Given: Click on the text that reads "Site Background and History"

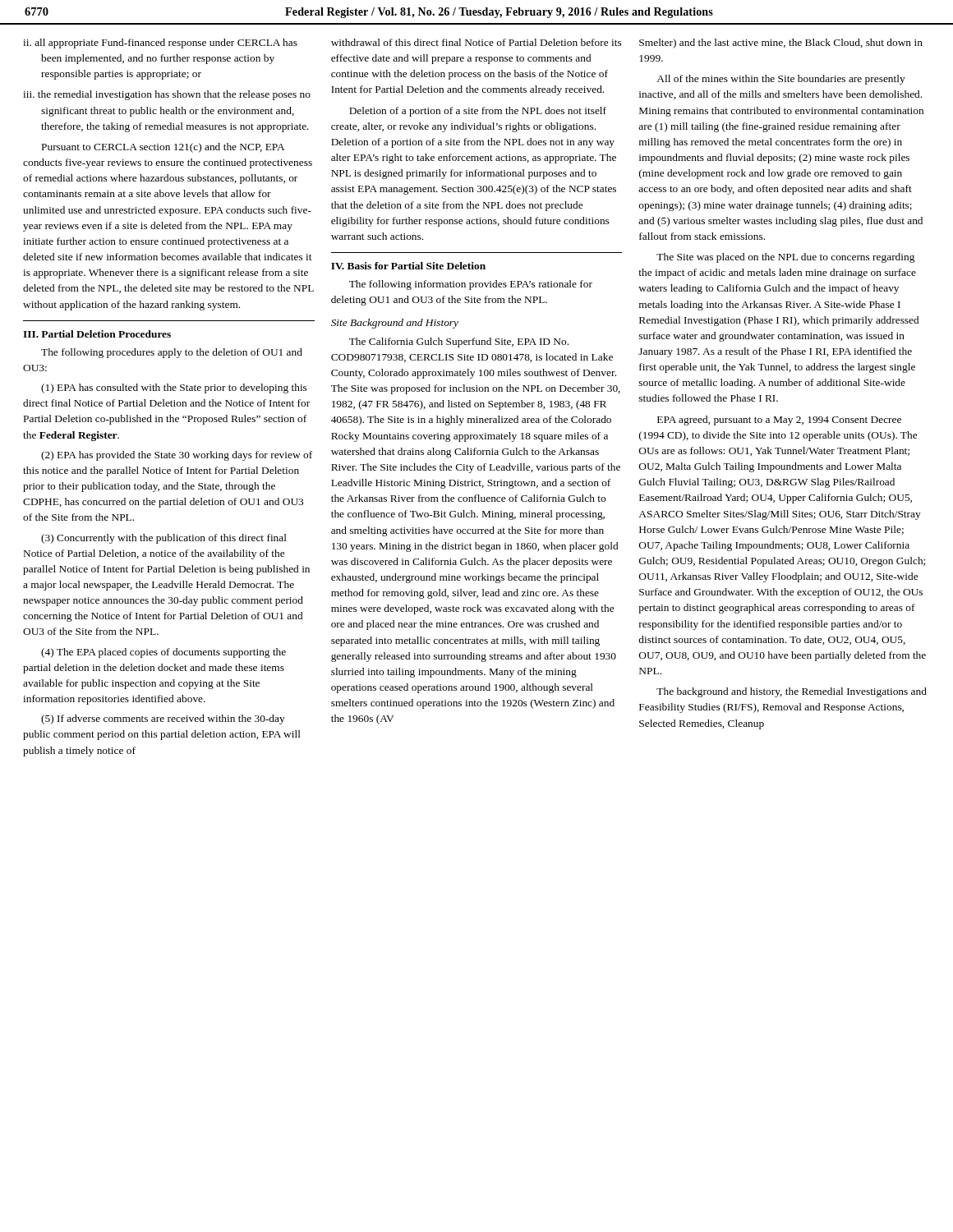Looking at the screenshot, I should [395, 322].
